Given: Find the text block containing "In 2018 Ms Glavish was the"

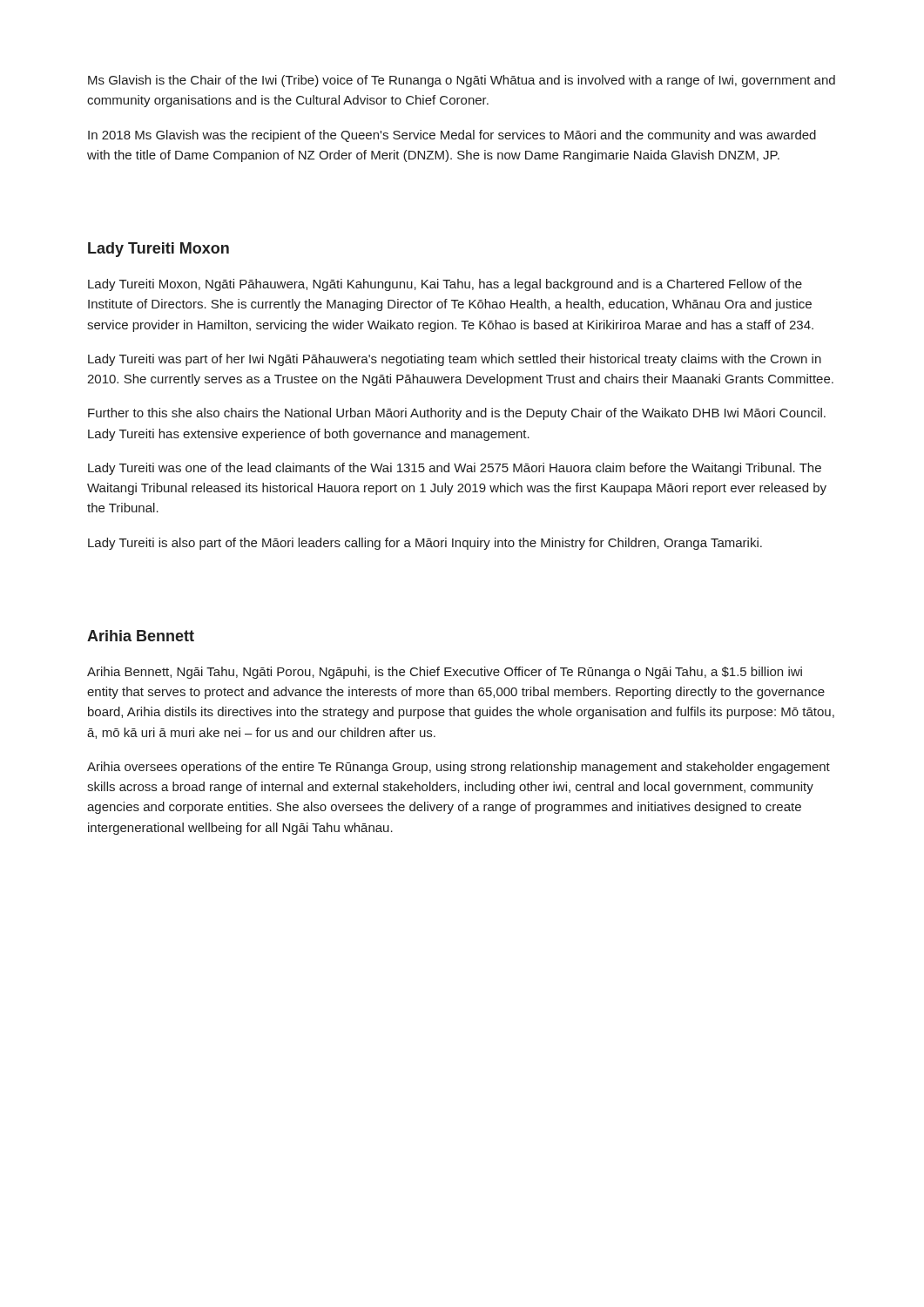Looking at the screenshot, I should click(x=452, y=144).
